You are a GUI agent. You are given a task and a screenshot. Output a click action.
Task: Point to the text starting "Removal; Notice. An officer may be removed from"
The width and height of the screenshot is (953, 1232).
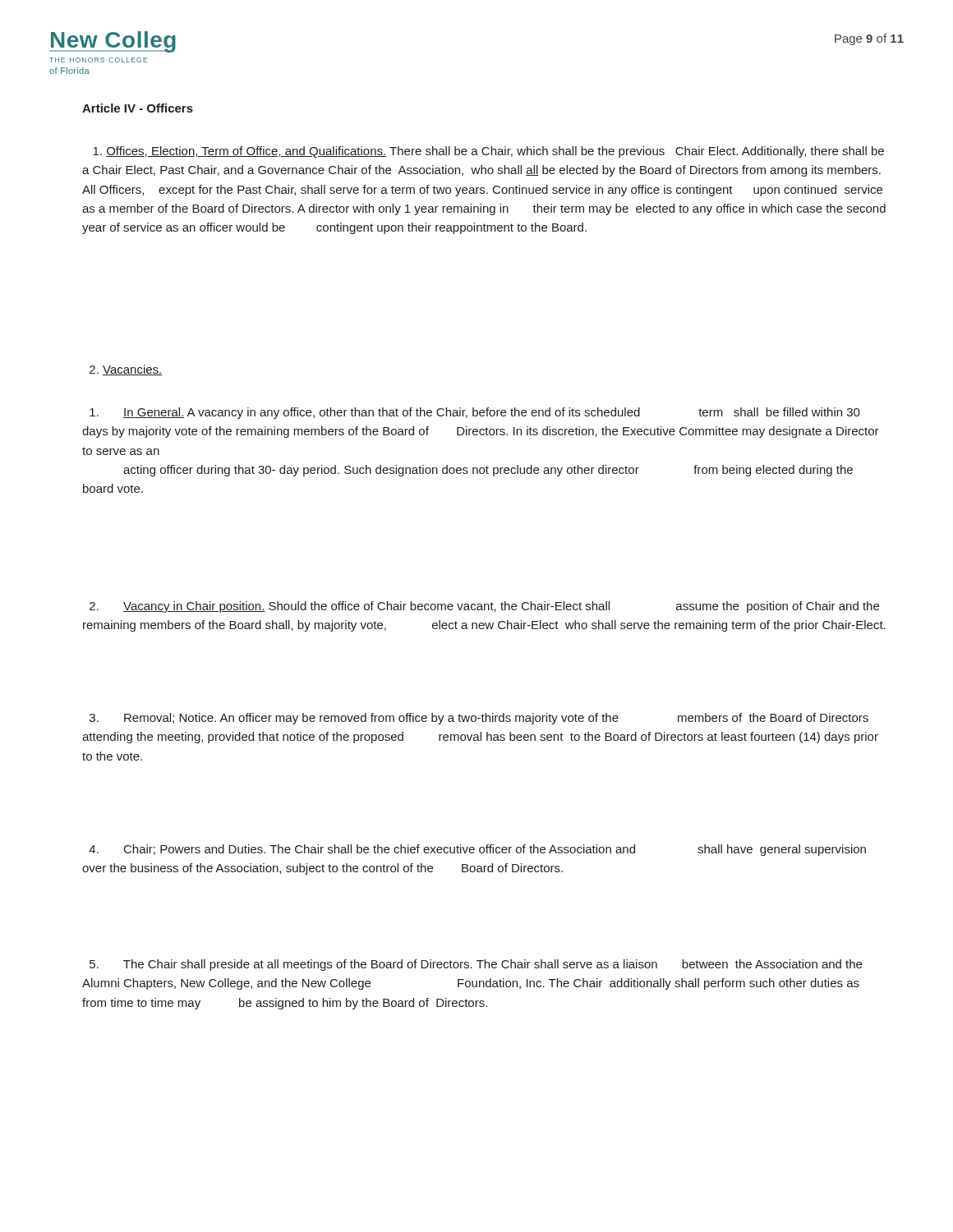point(480,737)
